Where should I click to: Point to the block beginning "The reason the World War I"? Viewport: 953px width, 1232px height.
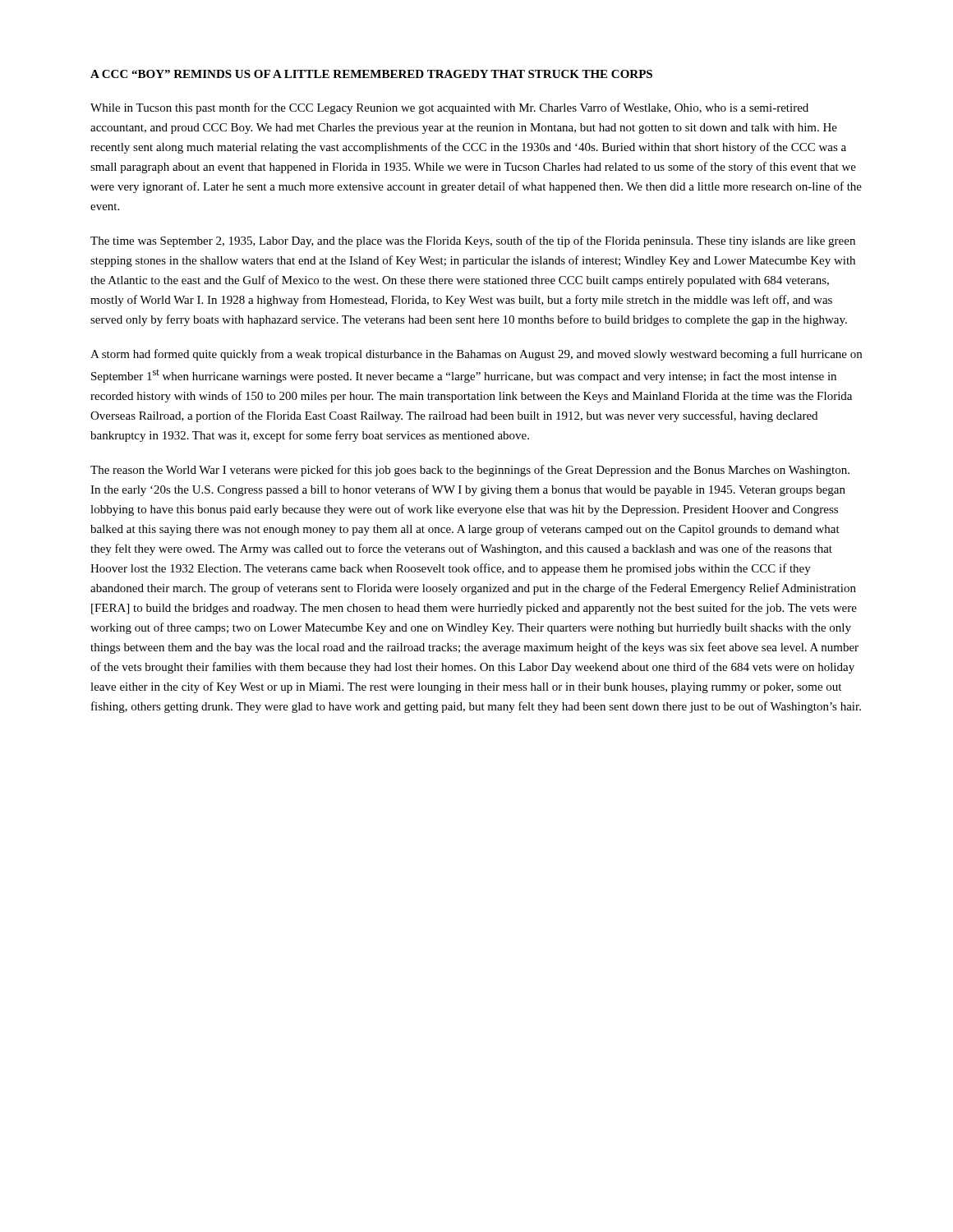(476, 588)
